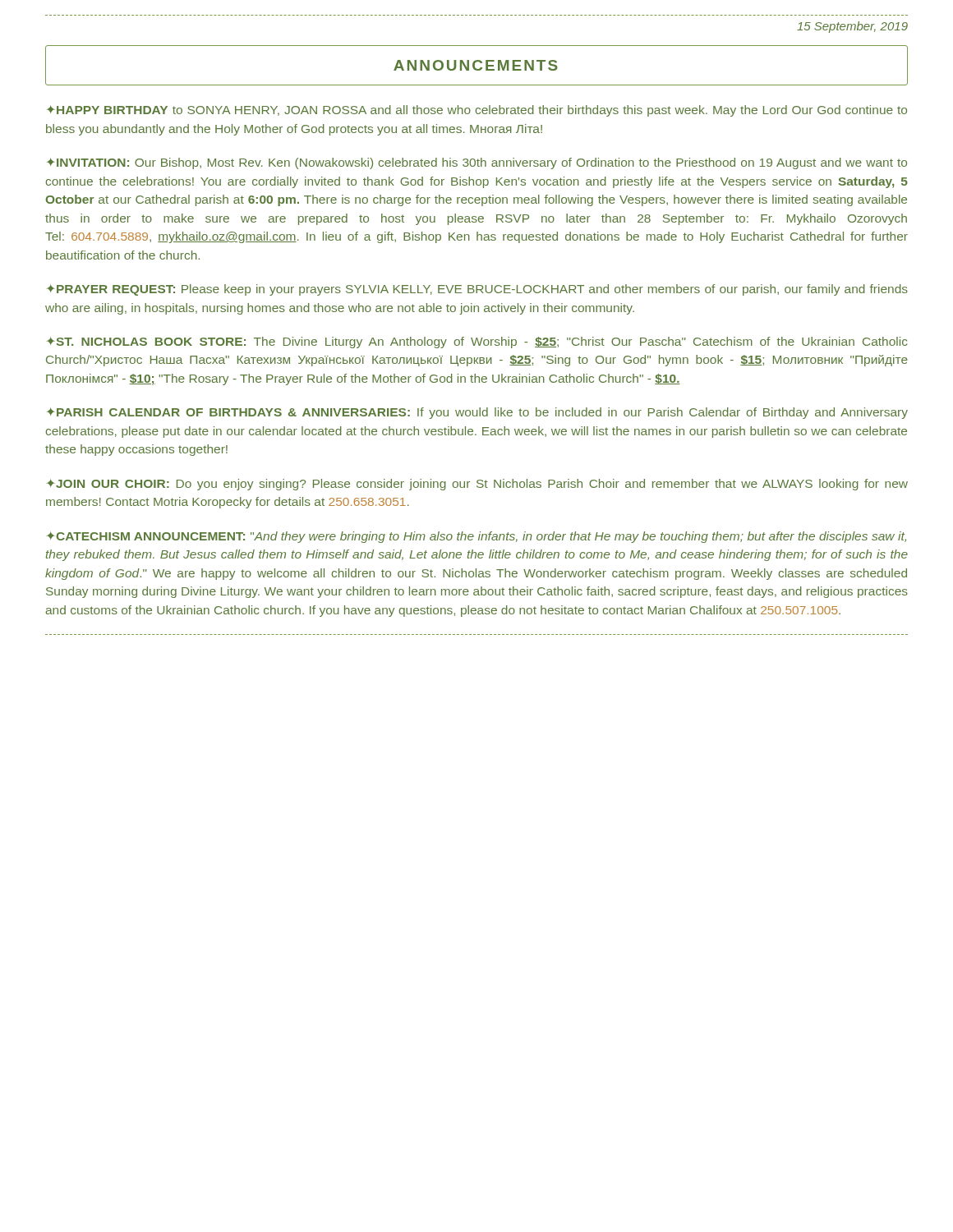This screenshot has height=1232, width=953.
Task: Click the passage that begins "✦JOIN OUR CHOIR: Do"
Action: (x=476, y=492)
